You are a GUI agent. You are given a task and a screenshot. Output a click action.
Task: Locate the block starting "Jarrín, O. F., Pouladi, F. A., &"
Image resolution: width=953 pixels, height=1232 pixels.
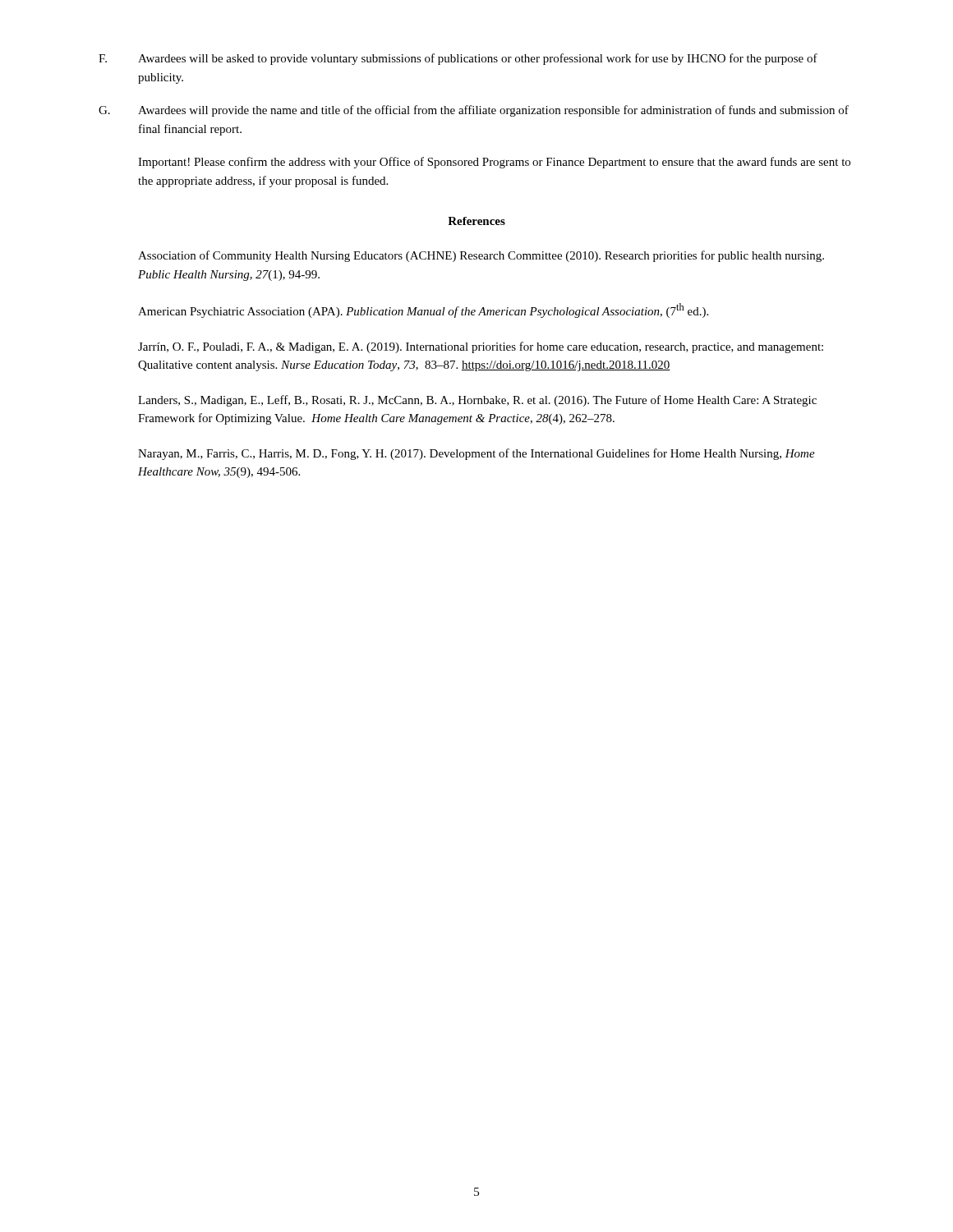pyautogui.click(x=476, y=356)
